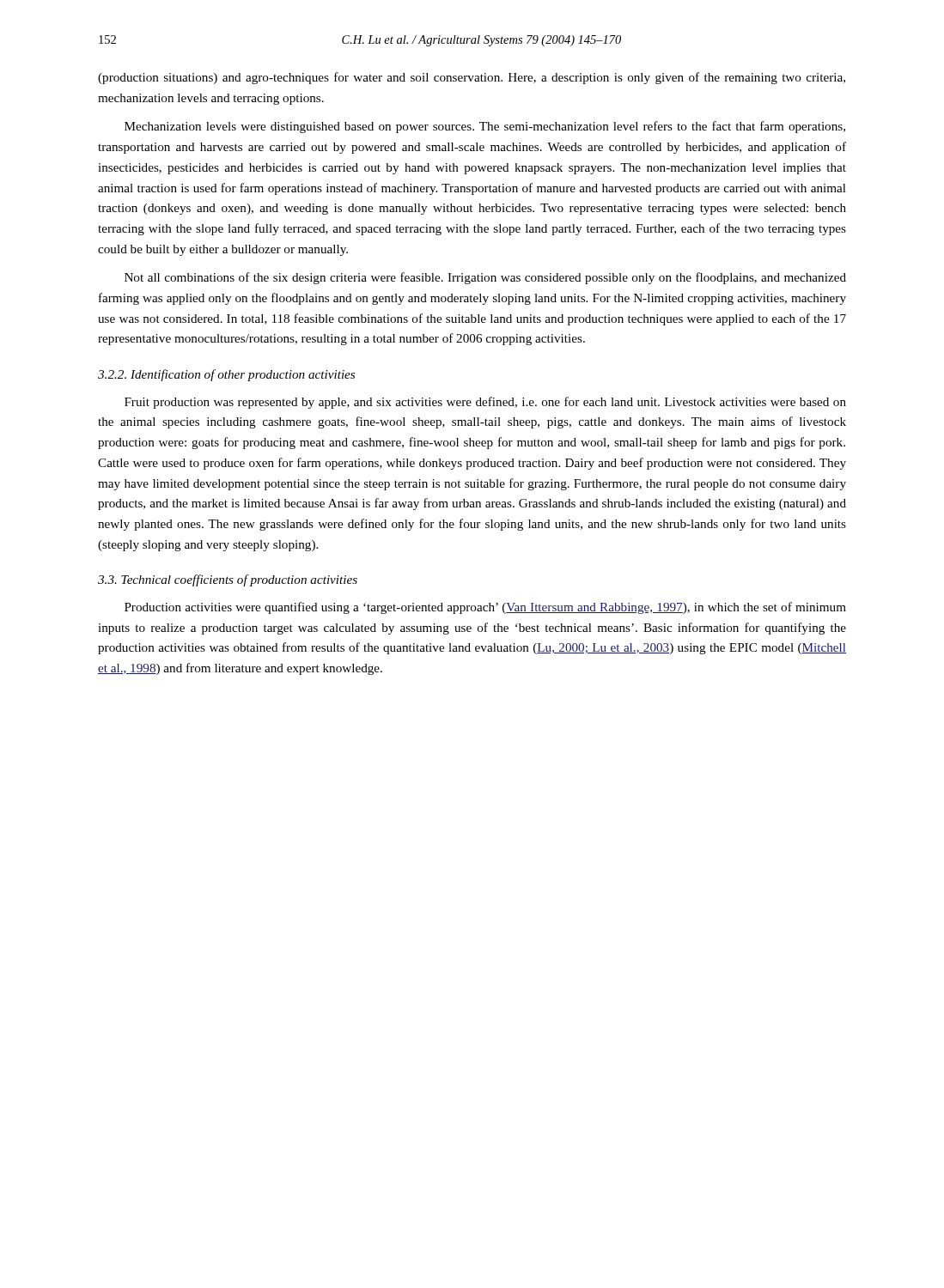Locate the text block starting "Mechanization levels were distinguished"
Viewport: 944px width, 1288px height.
[x=472, y=188]
